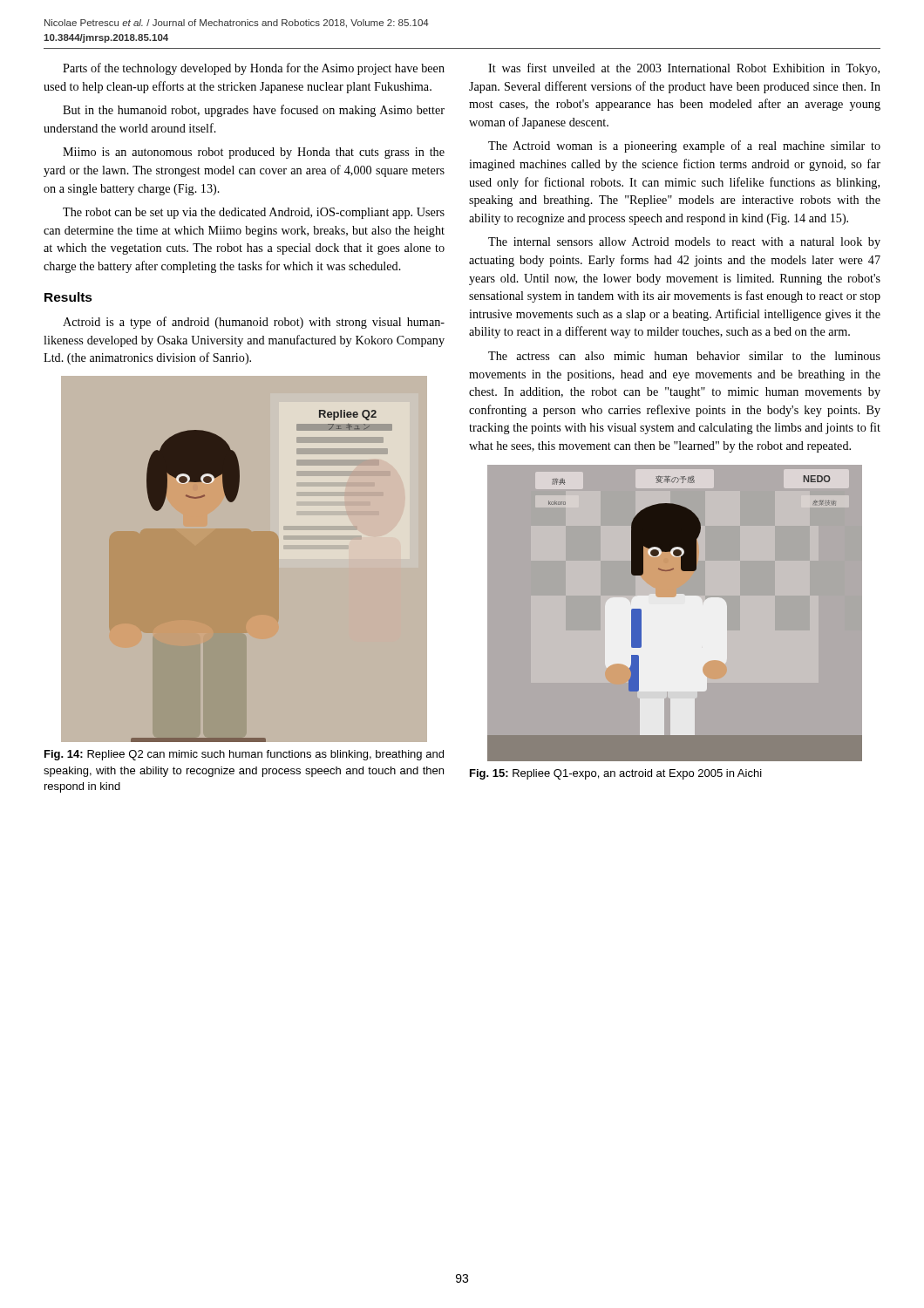Locate the block of text that opens with "It was first unveiled at the 2003 International"
Image resolution: width=924 pixels, height=1308 pixels.
pyautogui.click(x=675, y=95)
